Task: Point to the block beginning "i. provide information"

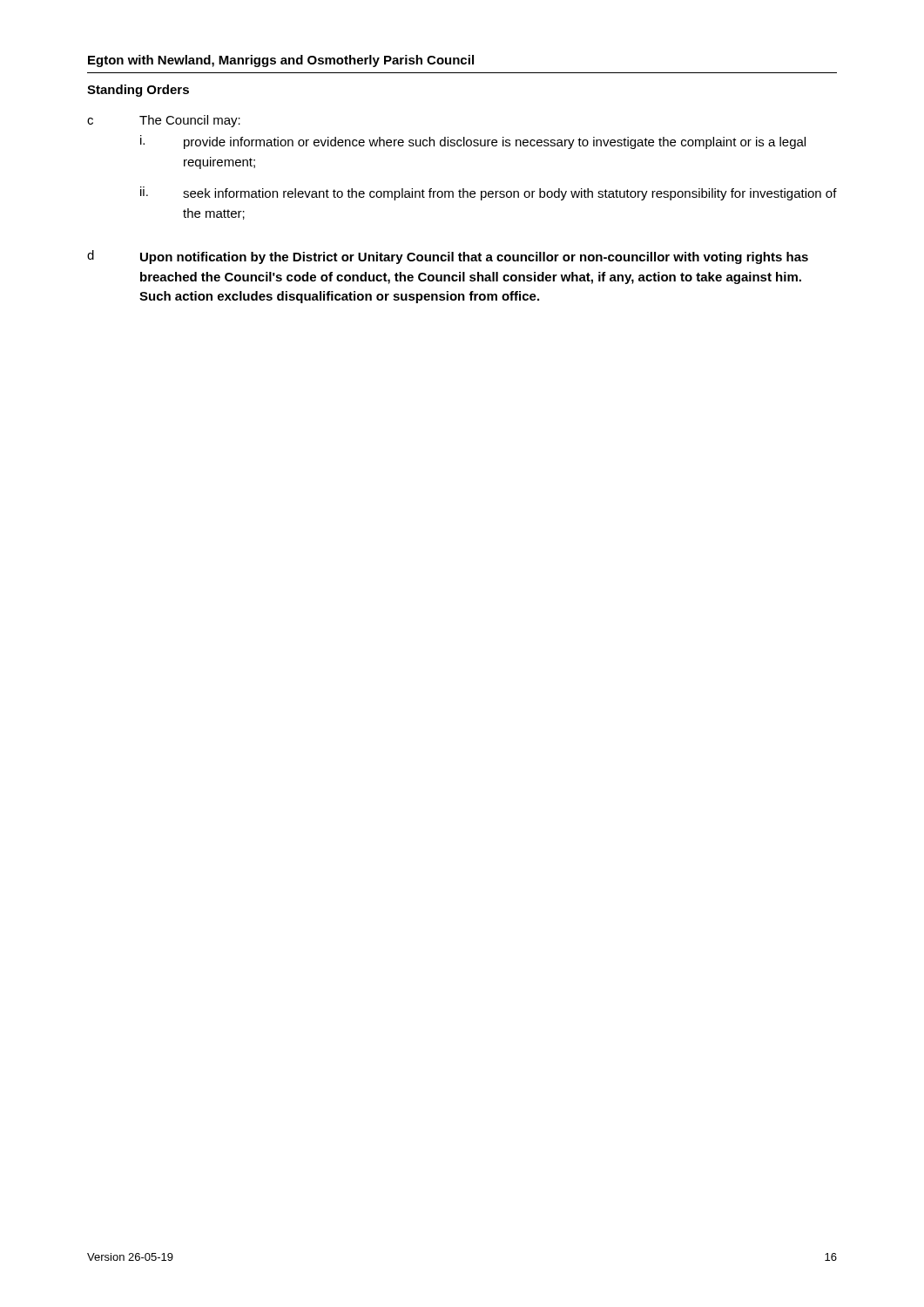Action: [488, 152]
